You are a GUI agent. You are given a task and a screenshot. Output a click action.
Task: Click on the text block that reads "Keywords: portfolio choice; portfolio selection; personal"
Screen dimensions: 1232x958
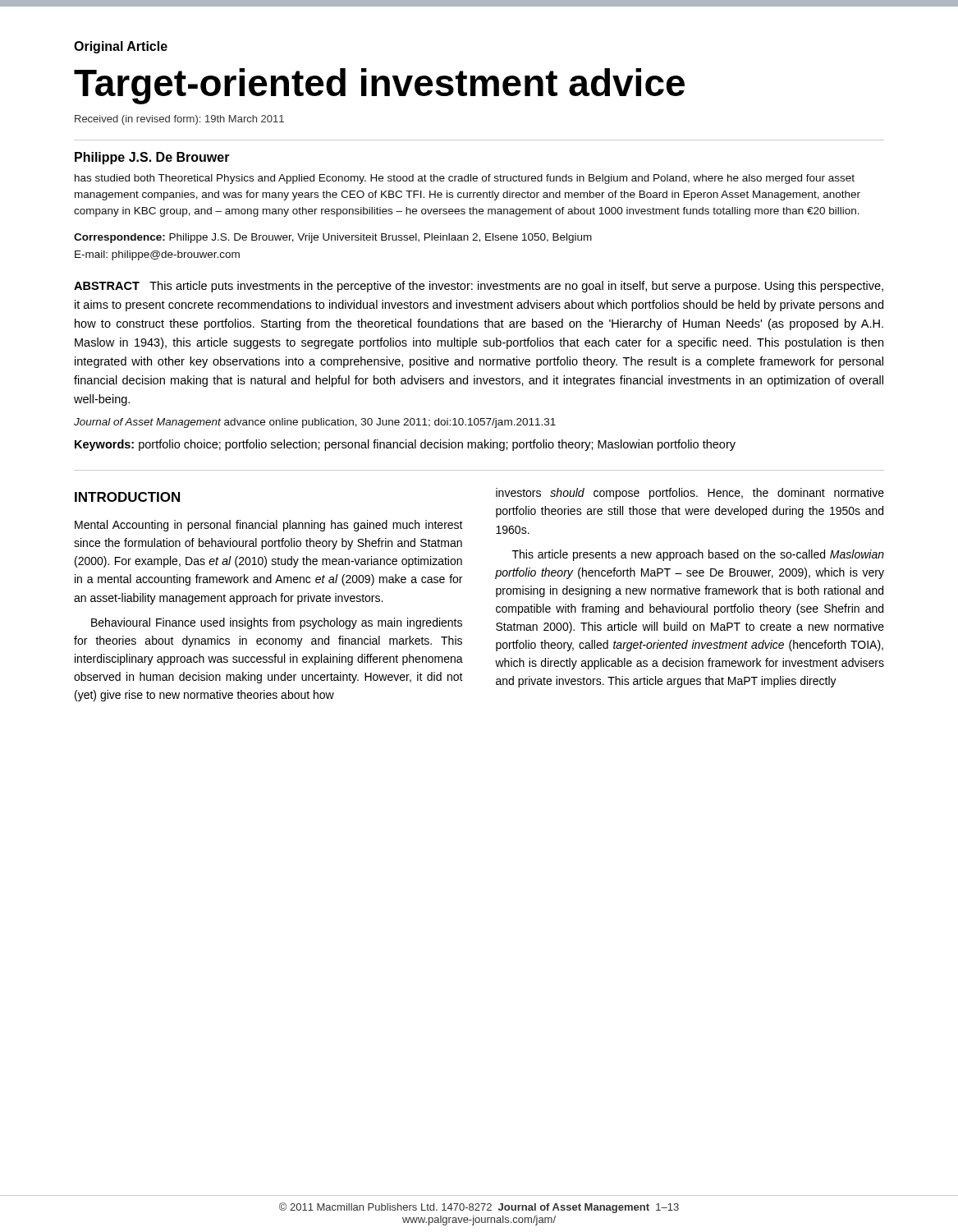[405, 444]
